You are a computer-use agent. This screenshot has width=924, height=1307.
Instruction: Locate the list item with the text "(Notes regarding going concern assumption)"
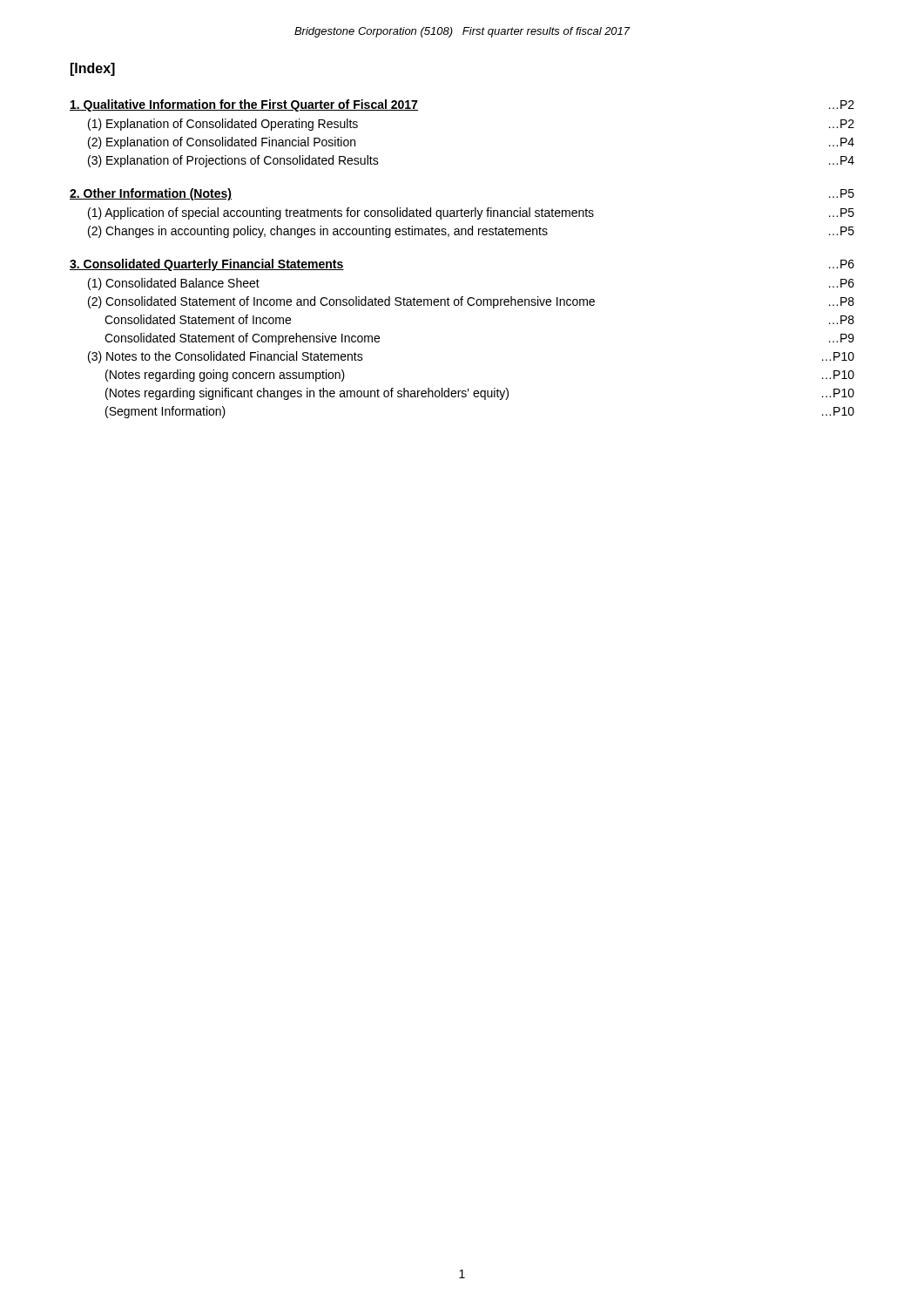pyautogui.click(x=225, y=375)
